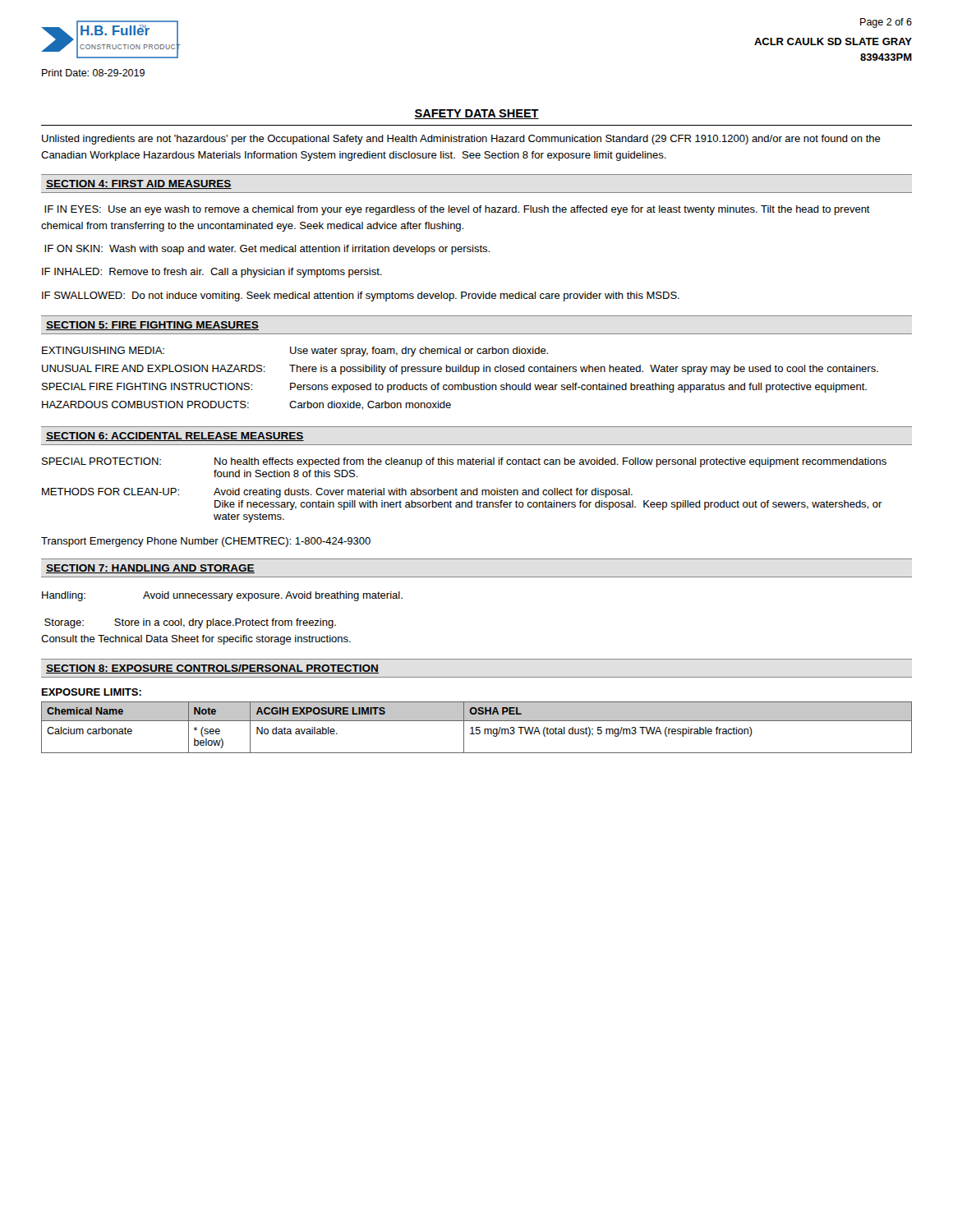This screenshot has height=1232, width=953.
Task: Find the passage starting "Handling: Avoid unnecessary exposure. Avoid breathing material."
Action: pos(222,596)
